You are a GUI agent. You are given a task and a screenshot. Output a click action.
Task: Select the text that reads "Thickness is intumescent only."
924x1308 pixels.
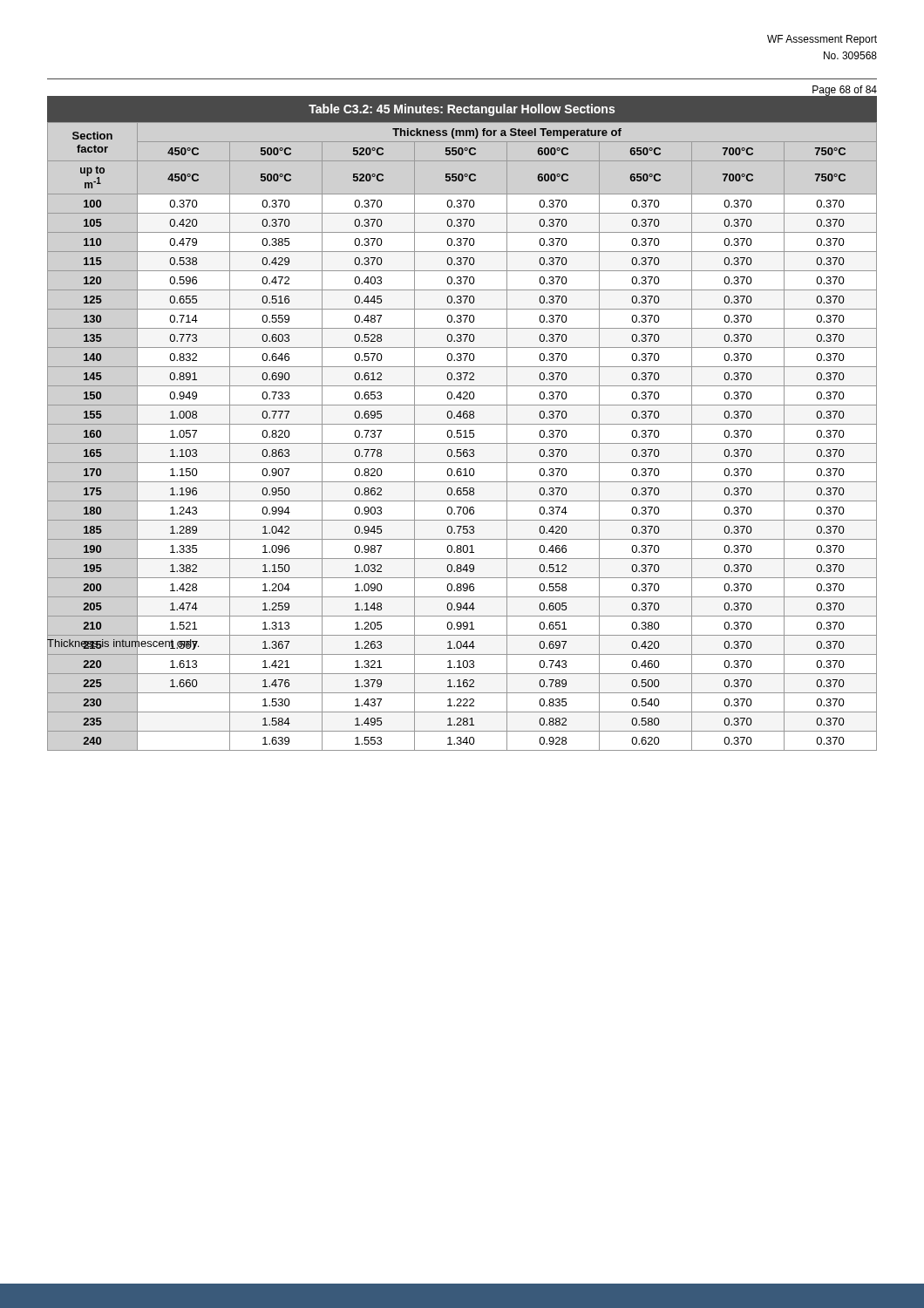tap(123, 643)
